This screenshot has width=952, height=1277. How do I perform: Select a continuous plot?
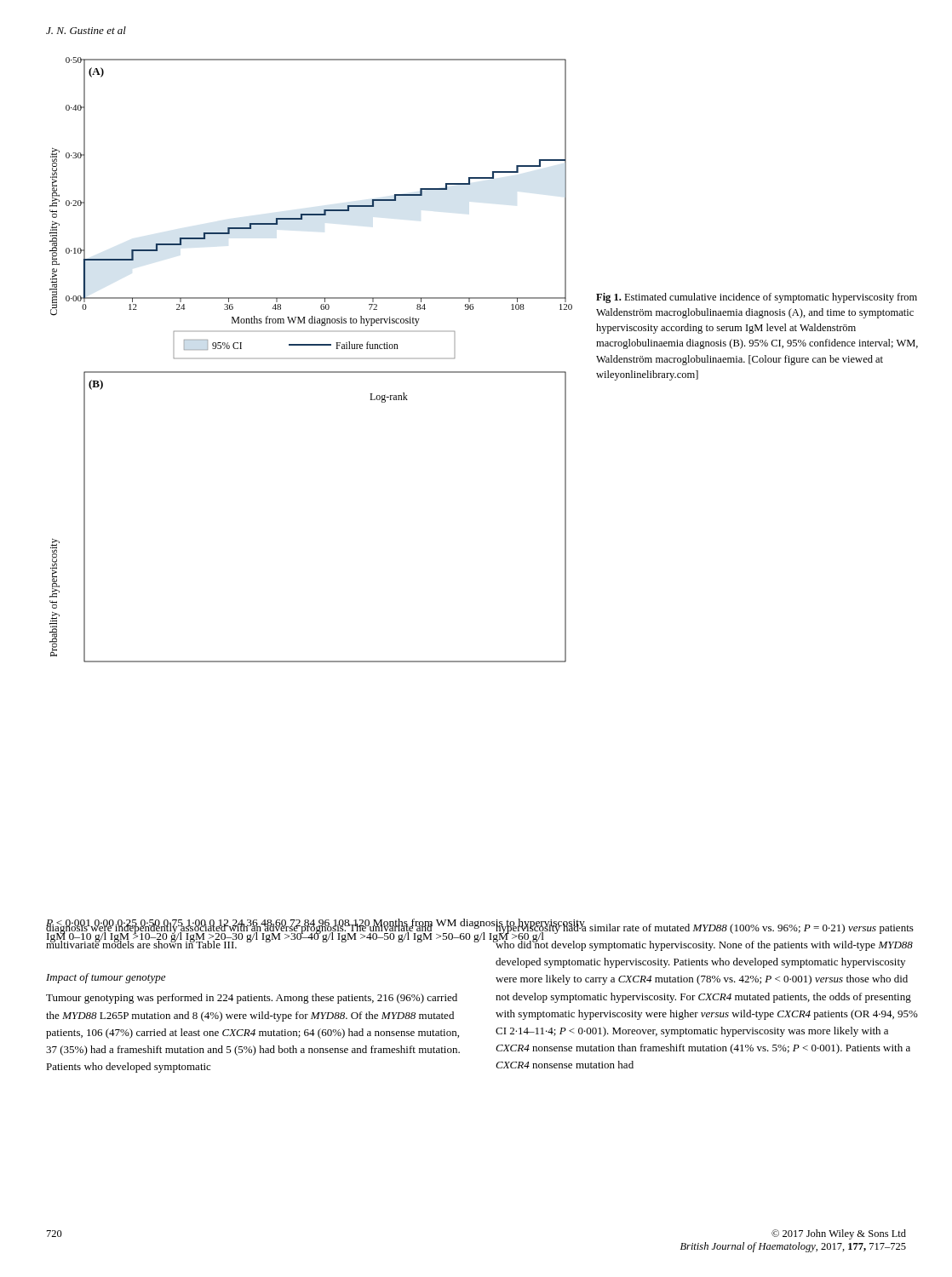tap(318, 494)
